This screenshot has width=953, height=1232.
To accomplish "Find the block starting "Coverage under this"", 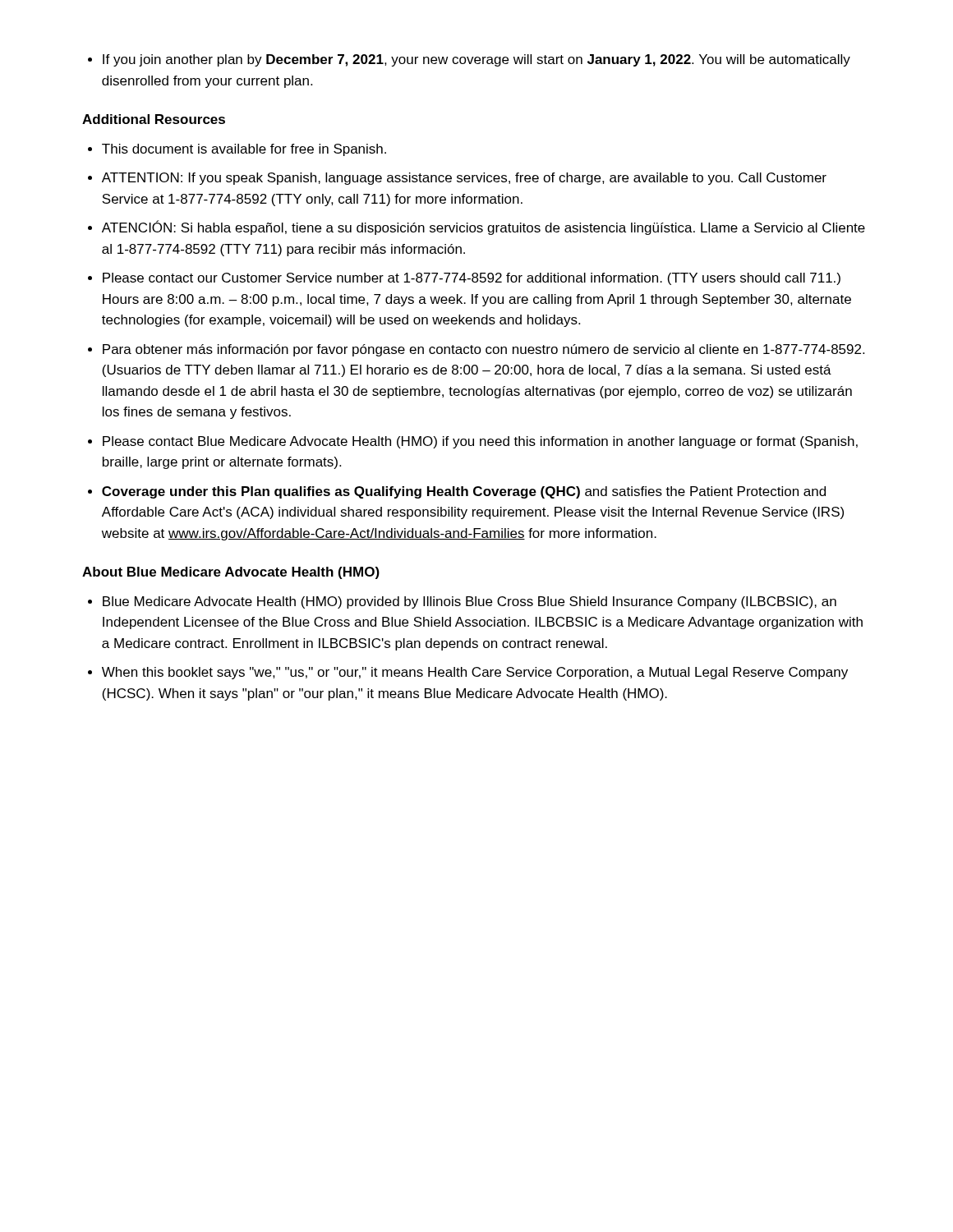I will click(x=476, y=512).
